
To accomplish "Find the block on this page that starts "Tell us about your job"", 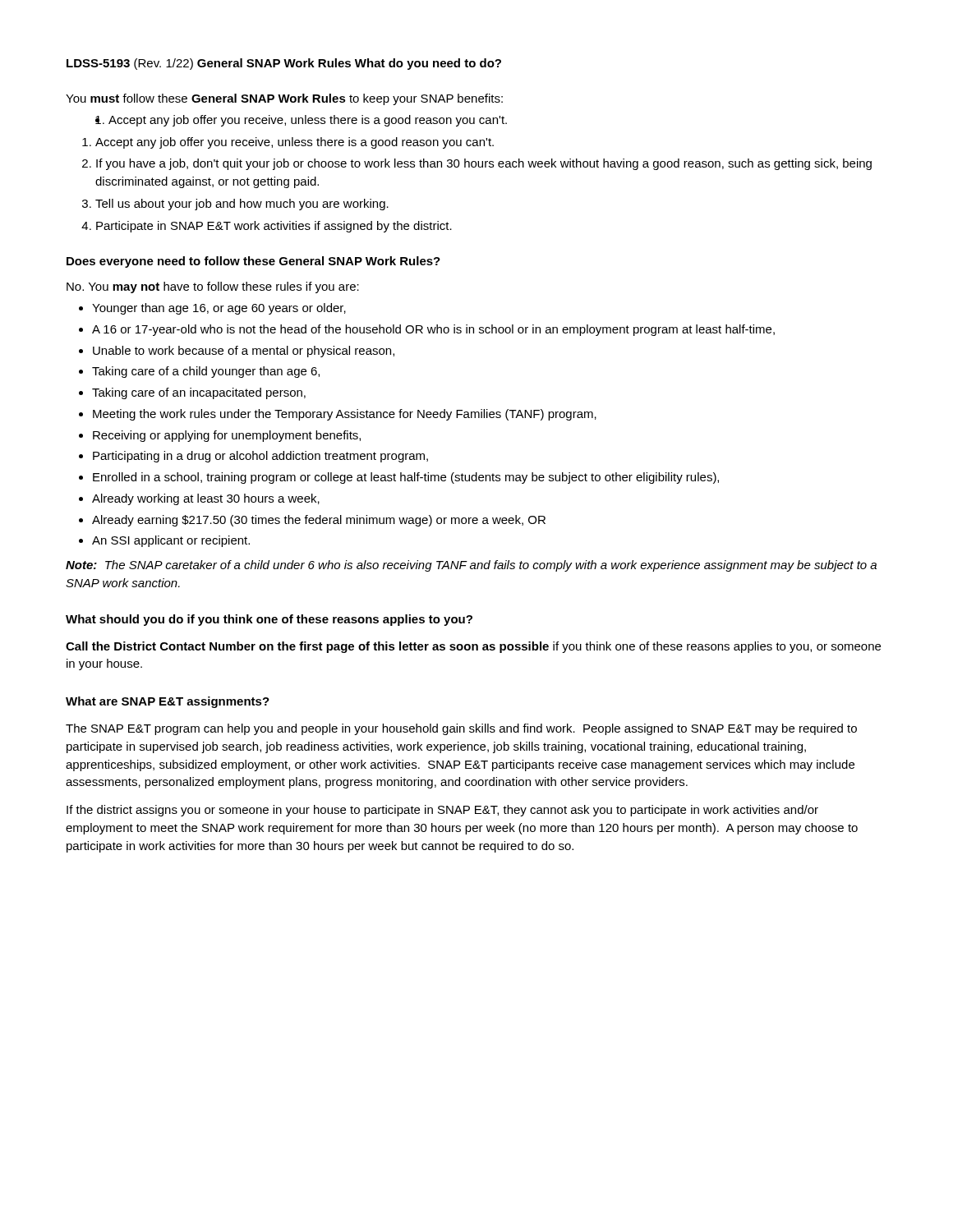I will [x=242, y=203].
